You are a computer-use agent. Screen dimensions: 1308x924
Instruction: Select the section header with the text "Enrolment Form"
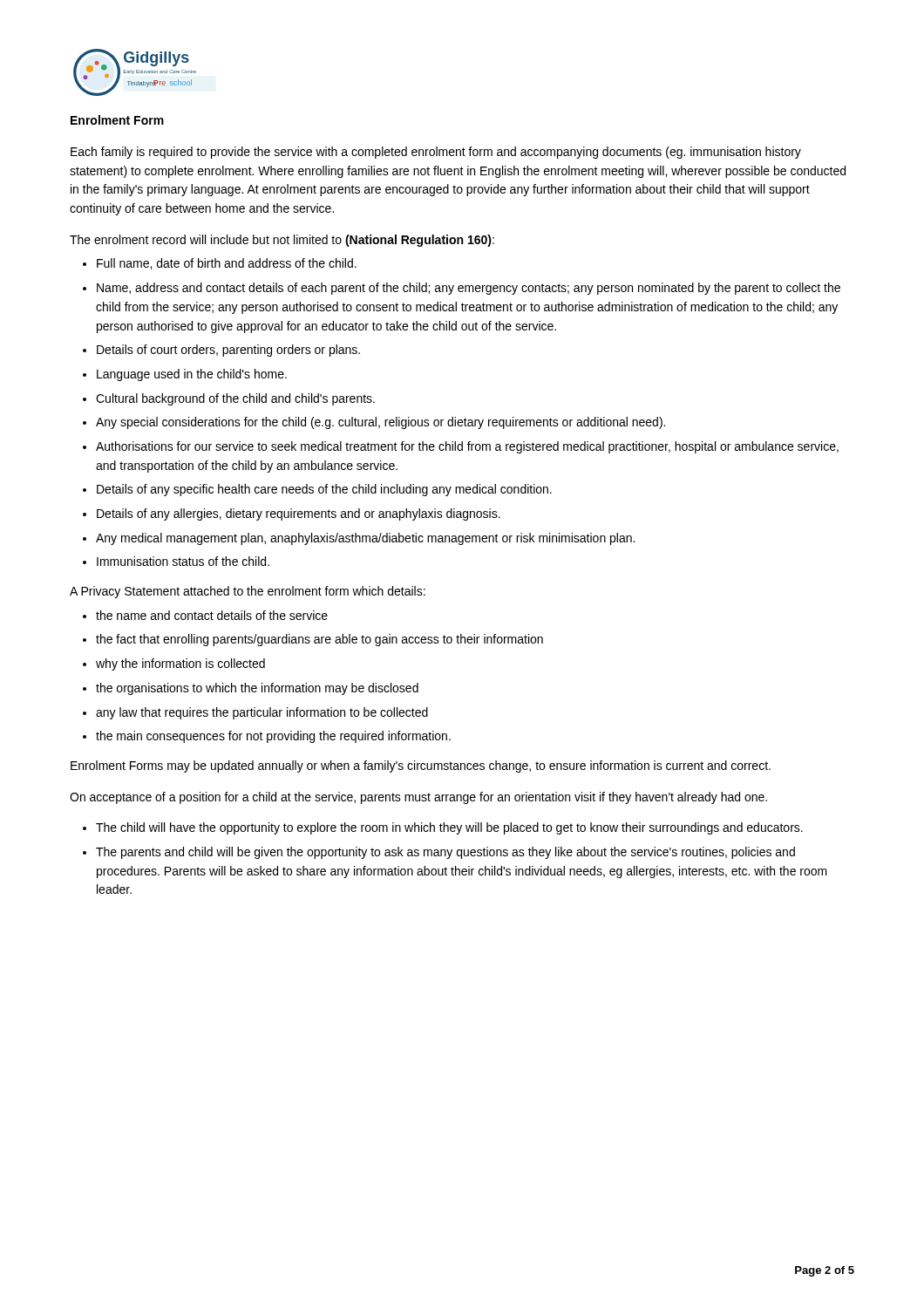(117, 120)
